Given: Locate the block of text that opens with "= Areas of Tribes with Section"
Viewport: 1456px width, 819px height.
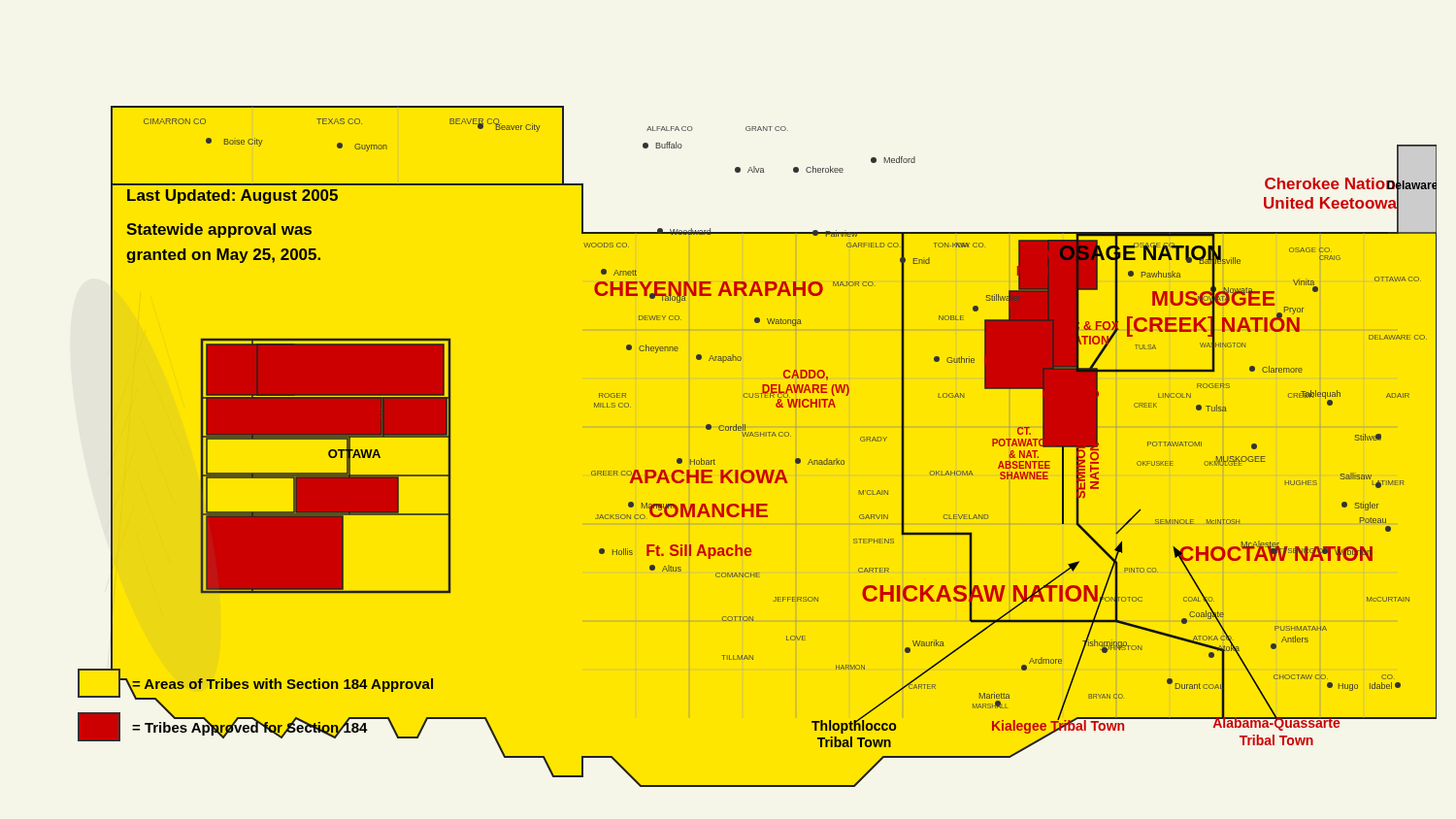Looking at the screenshot, I should (x=256, y=683).
